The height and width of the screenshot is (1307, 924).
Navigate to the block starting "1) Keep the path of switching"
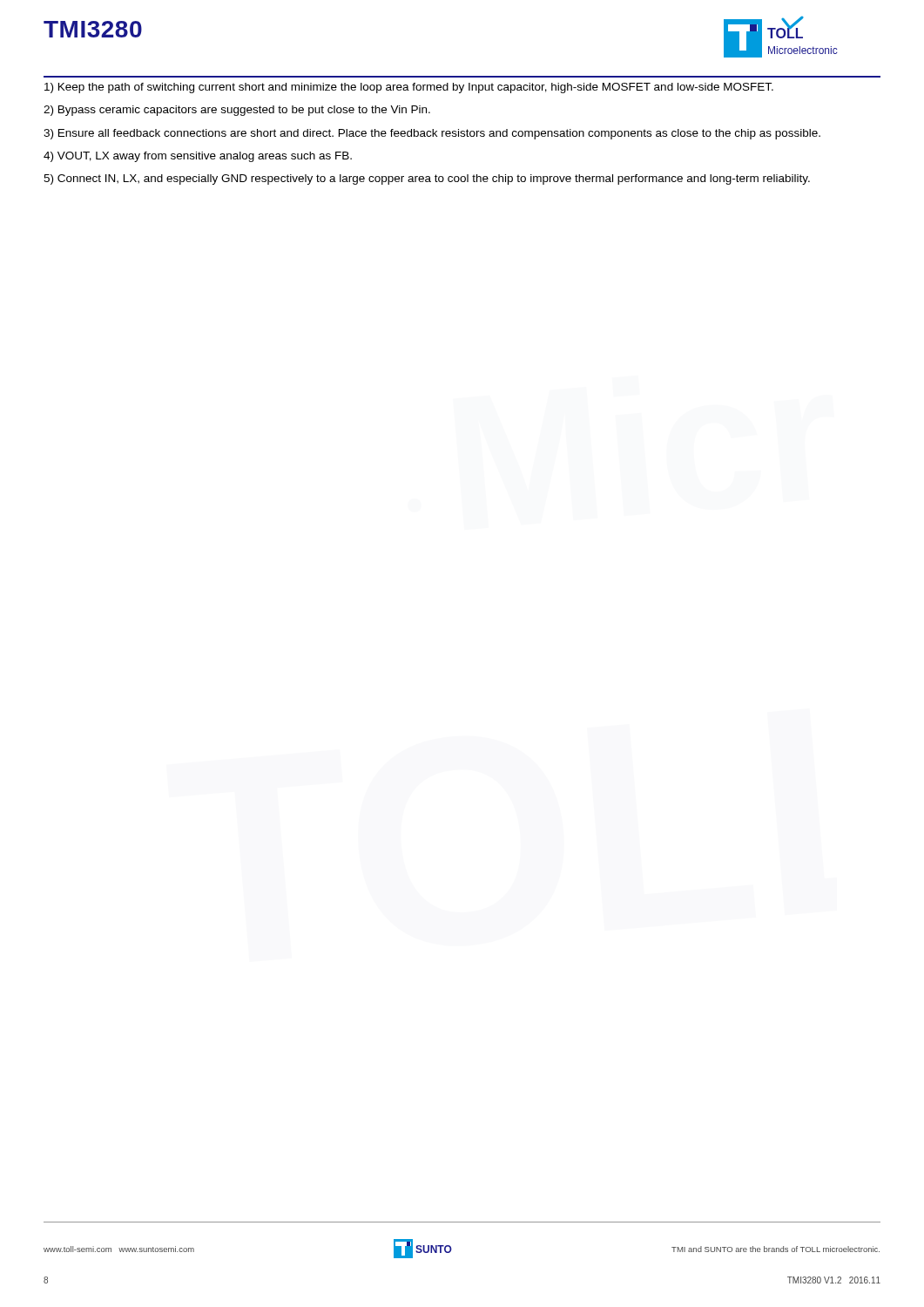coord(409,87)
